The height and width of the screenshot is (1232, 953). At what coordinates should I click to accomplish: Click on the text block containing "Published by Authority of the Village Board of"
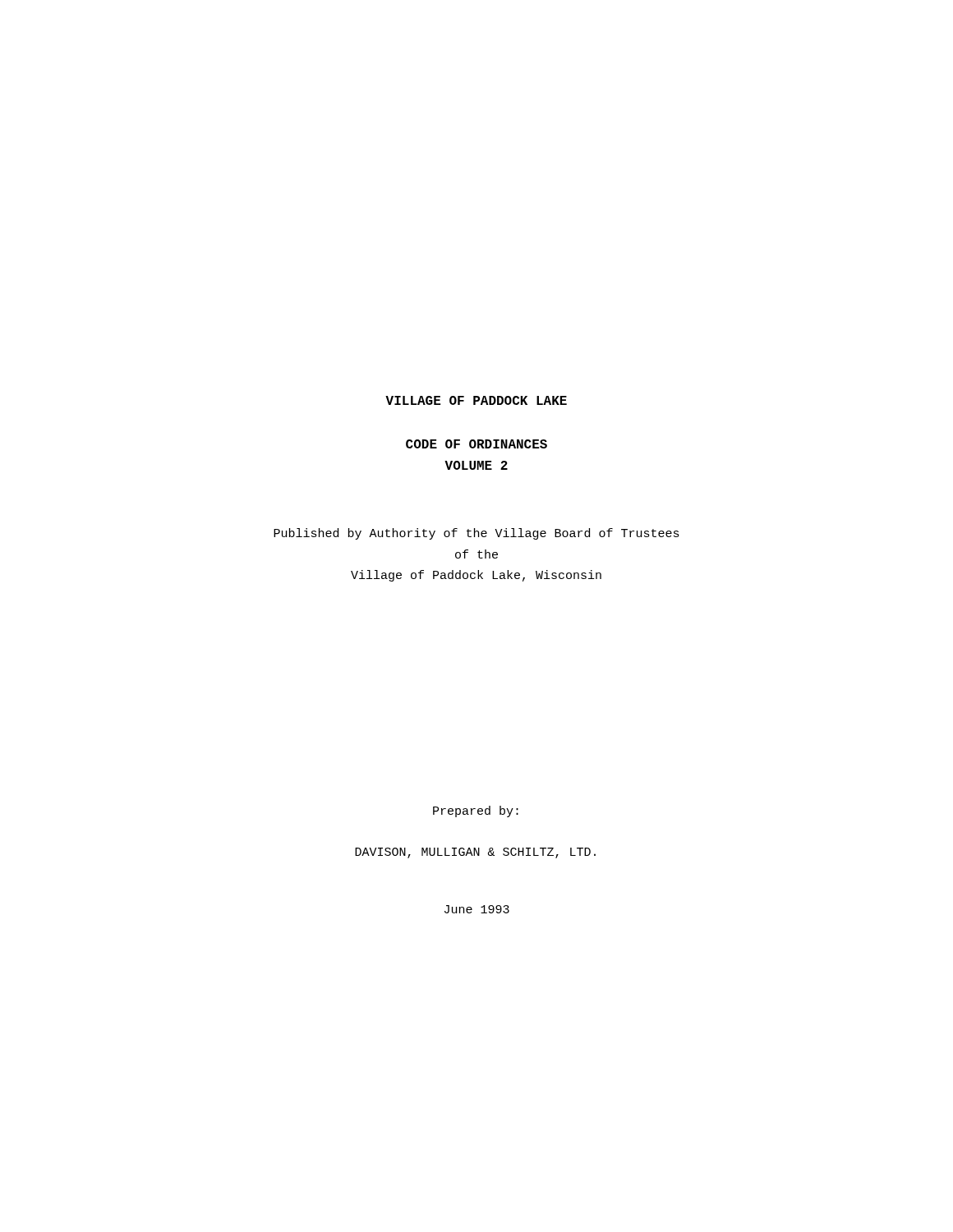tap(476, 555)
